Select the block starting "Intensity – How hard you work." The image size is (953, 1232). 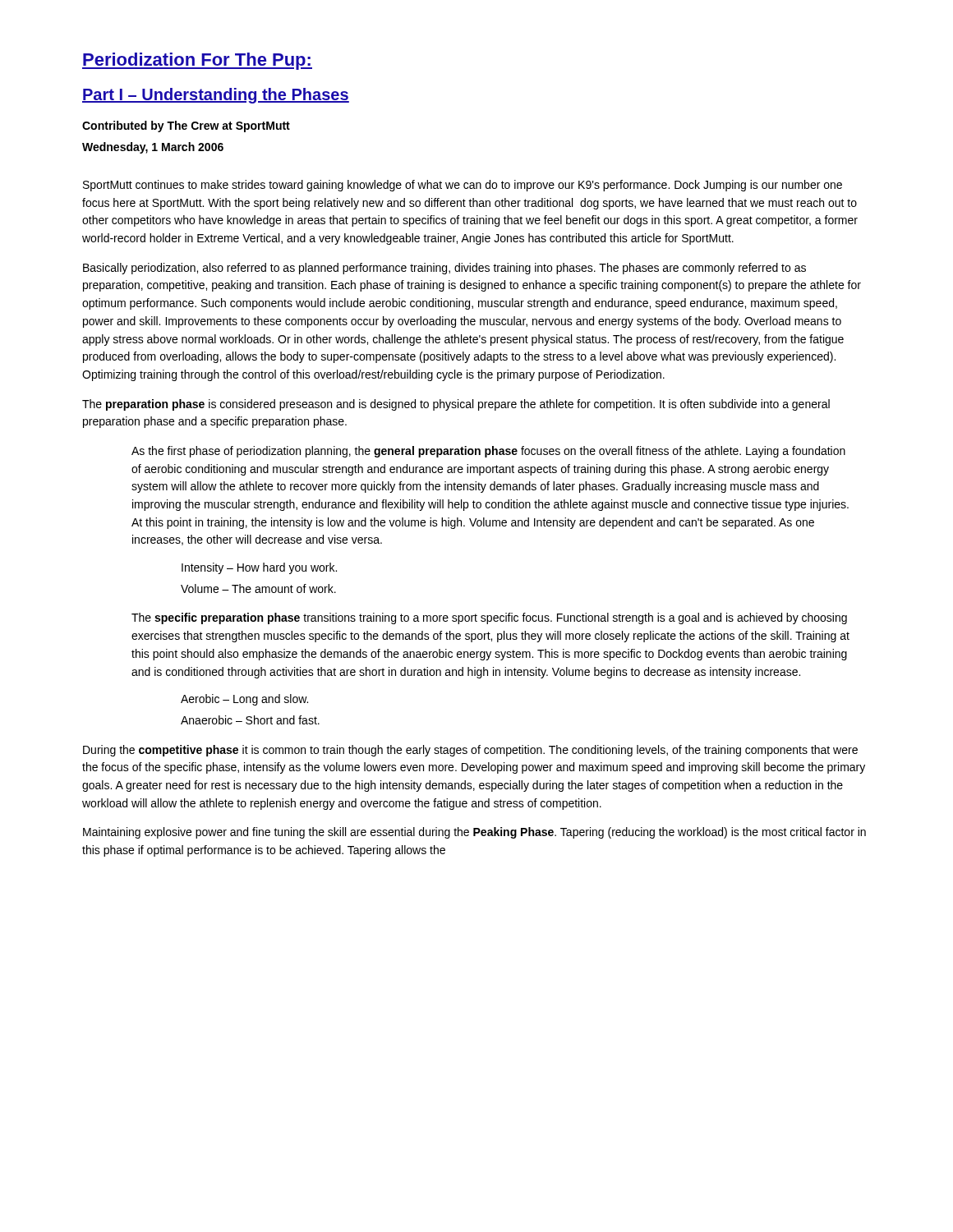259,568
